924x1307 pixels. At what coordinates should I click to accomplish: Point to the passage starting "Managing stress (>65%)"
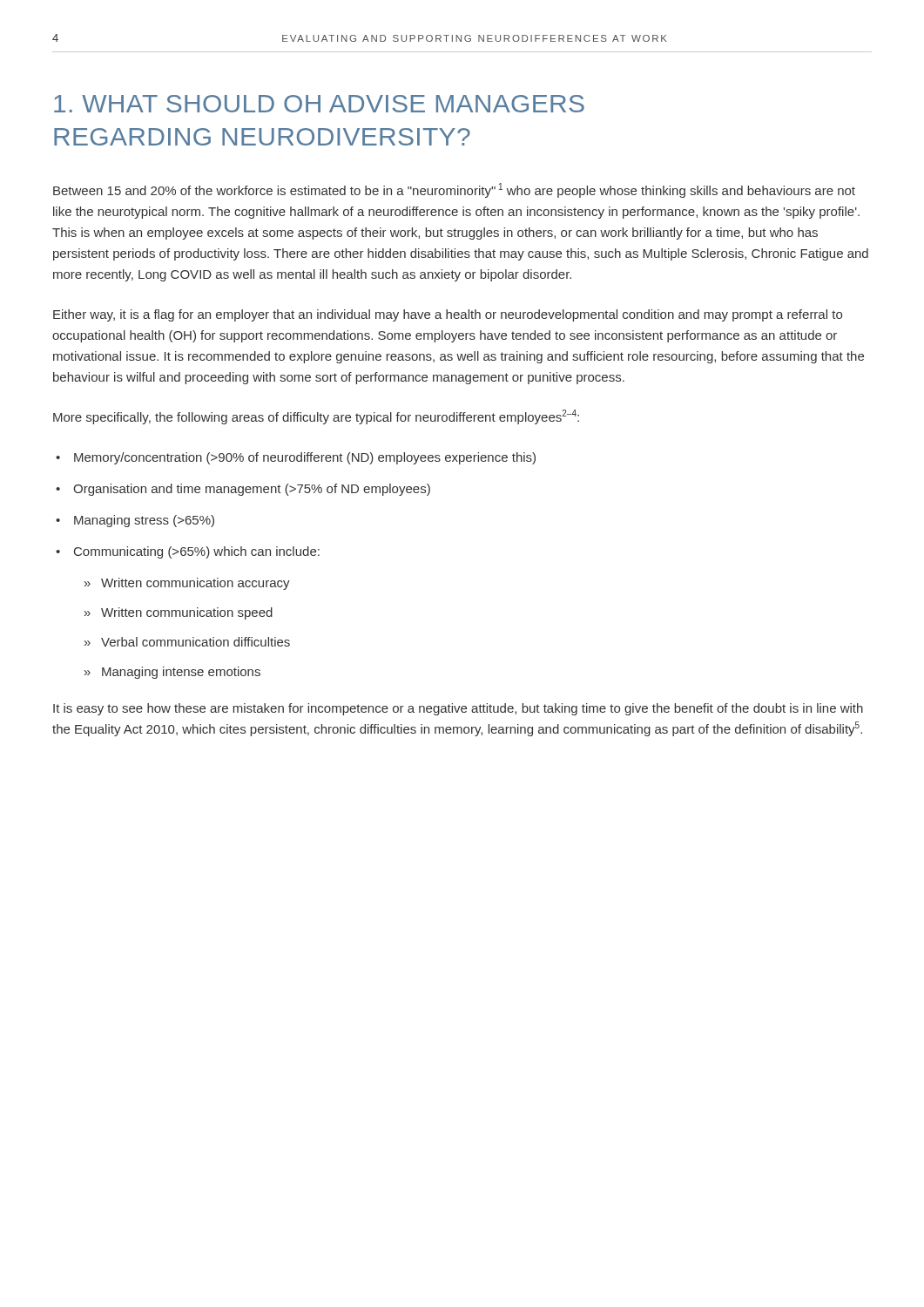[x=144, y=520]
